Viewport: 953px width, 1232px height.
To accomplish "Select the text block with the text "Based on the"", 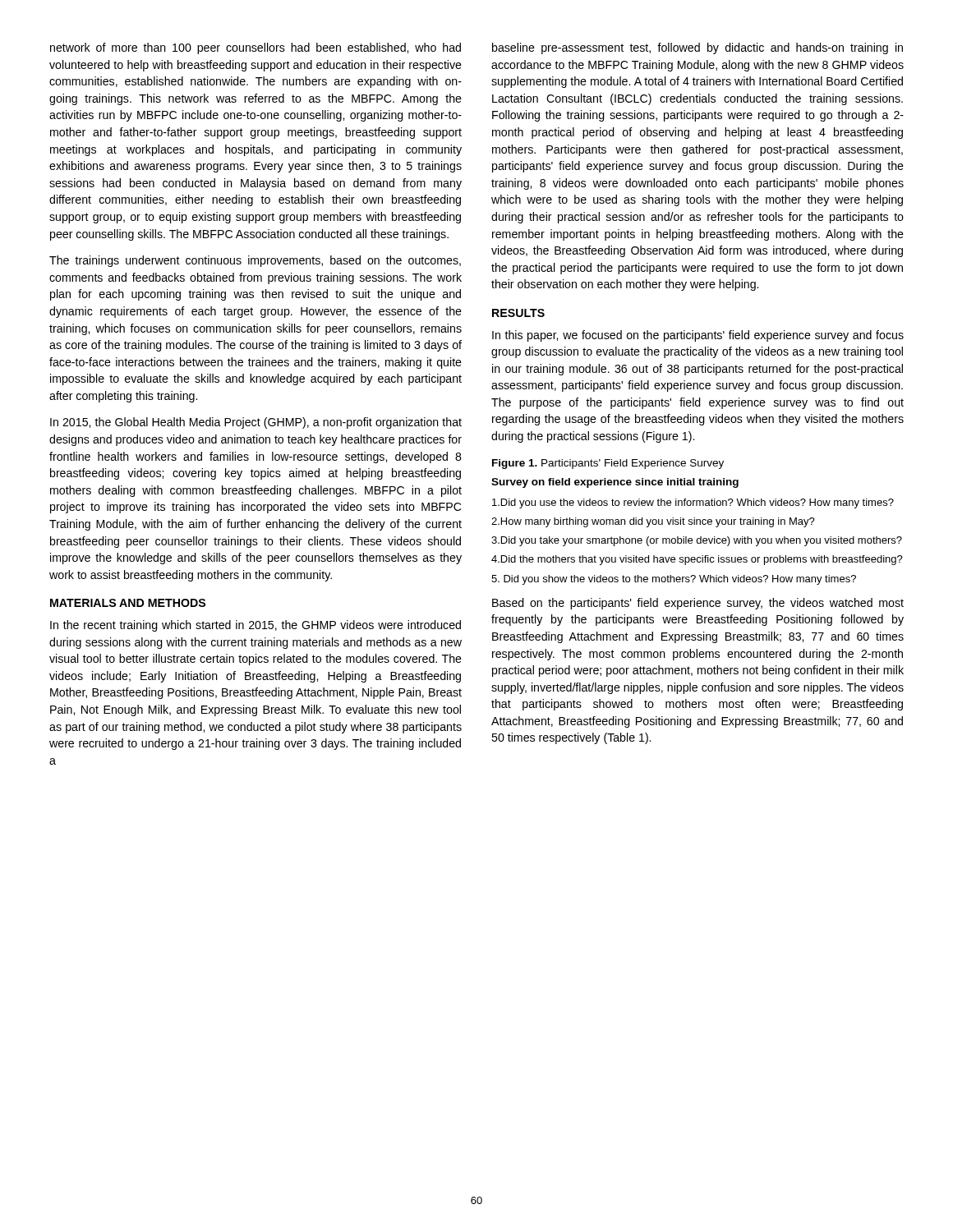I will point(698,671).
